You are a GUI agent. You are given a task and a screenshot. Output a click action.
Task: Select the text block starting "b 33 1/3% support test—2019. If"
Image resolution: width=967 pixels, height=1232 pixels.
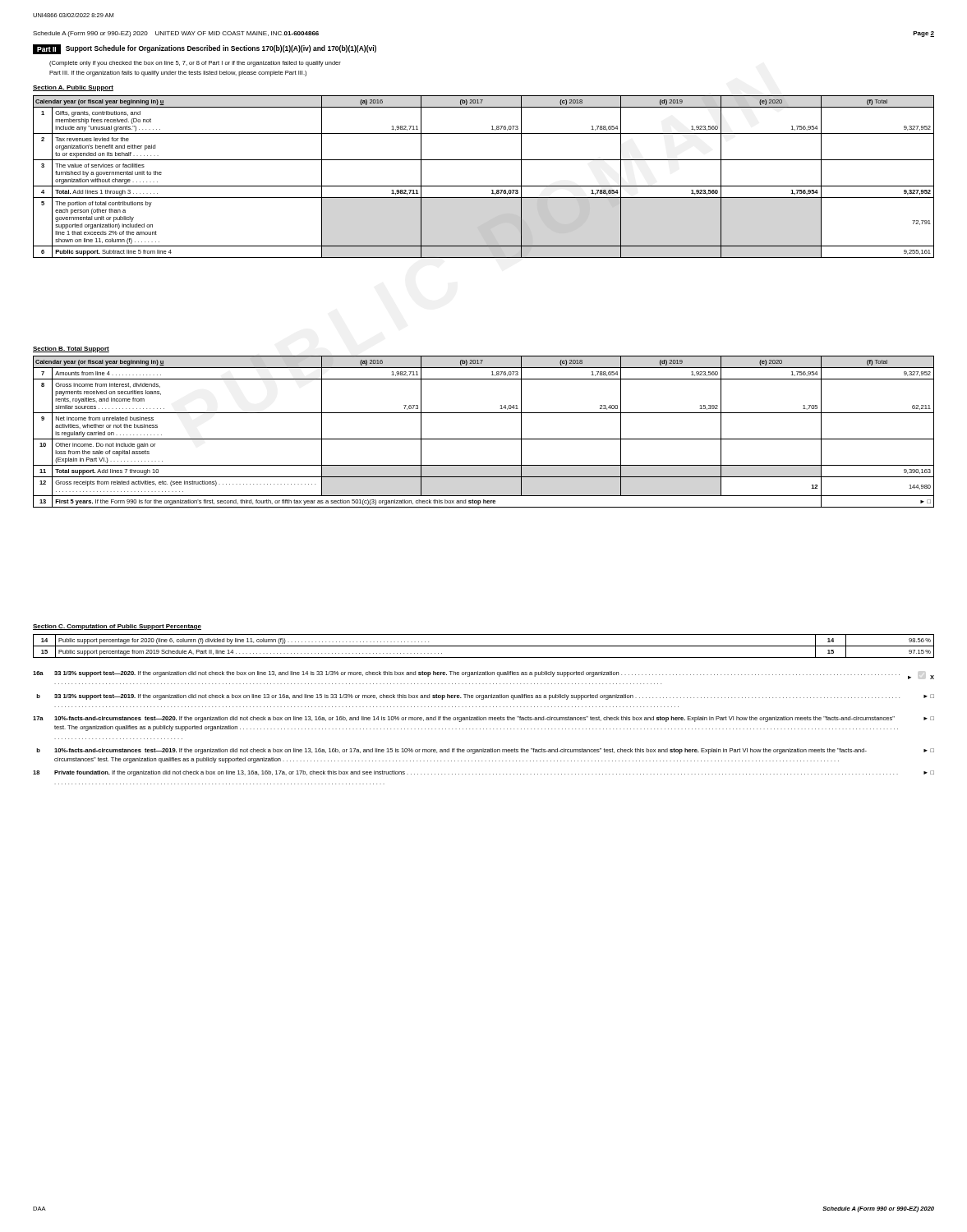pyautogui.click(x=484, y=700)
